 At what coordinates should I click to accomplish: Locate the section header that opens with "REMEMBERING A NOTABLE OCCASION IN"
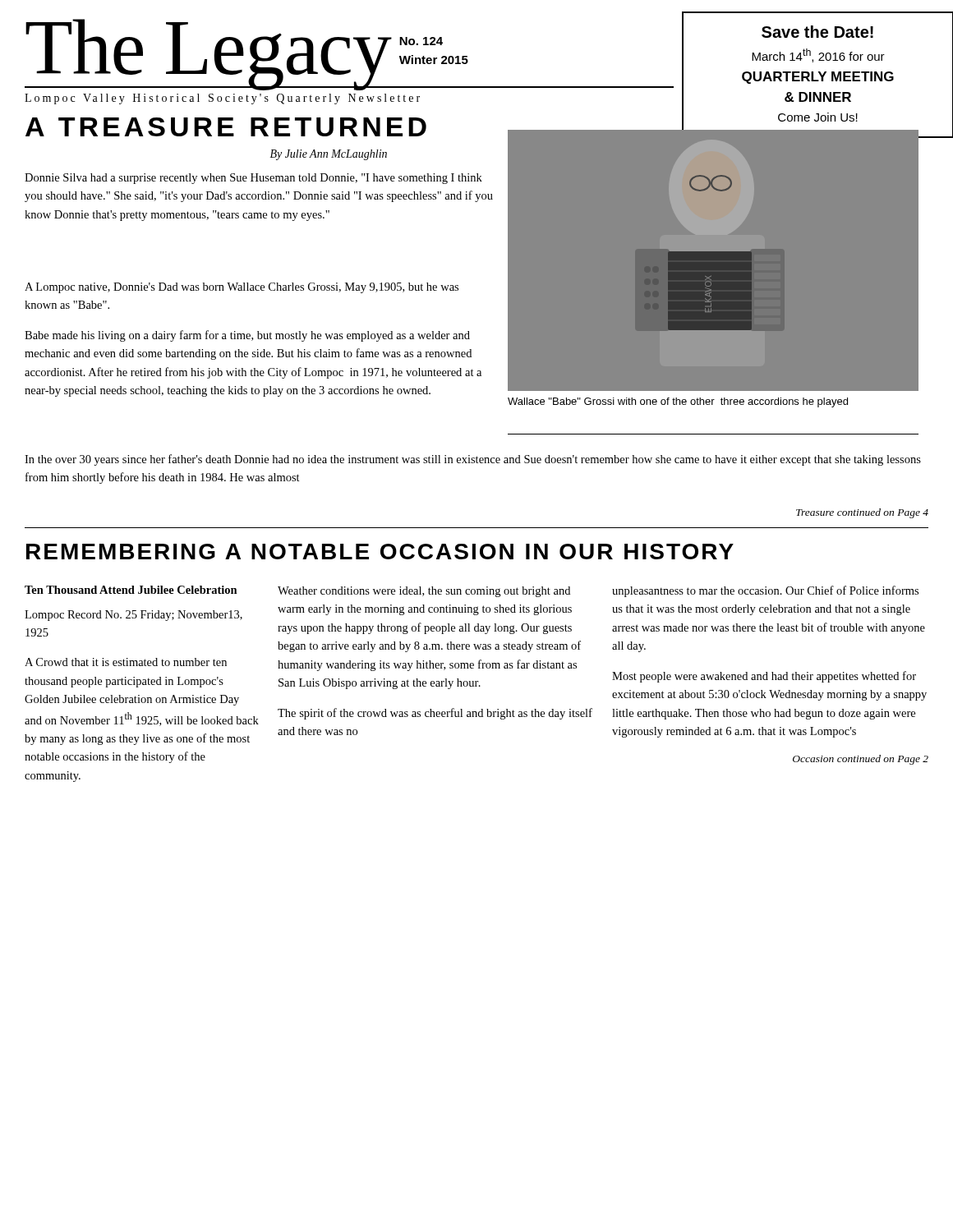click(x=380, y=552)
